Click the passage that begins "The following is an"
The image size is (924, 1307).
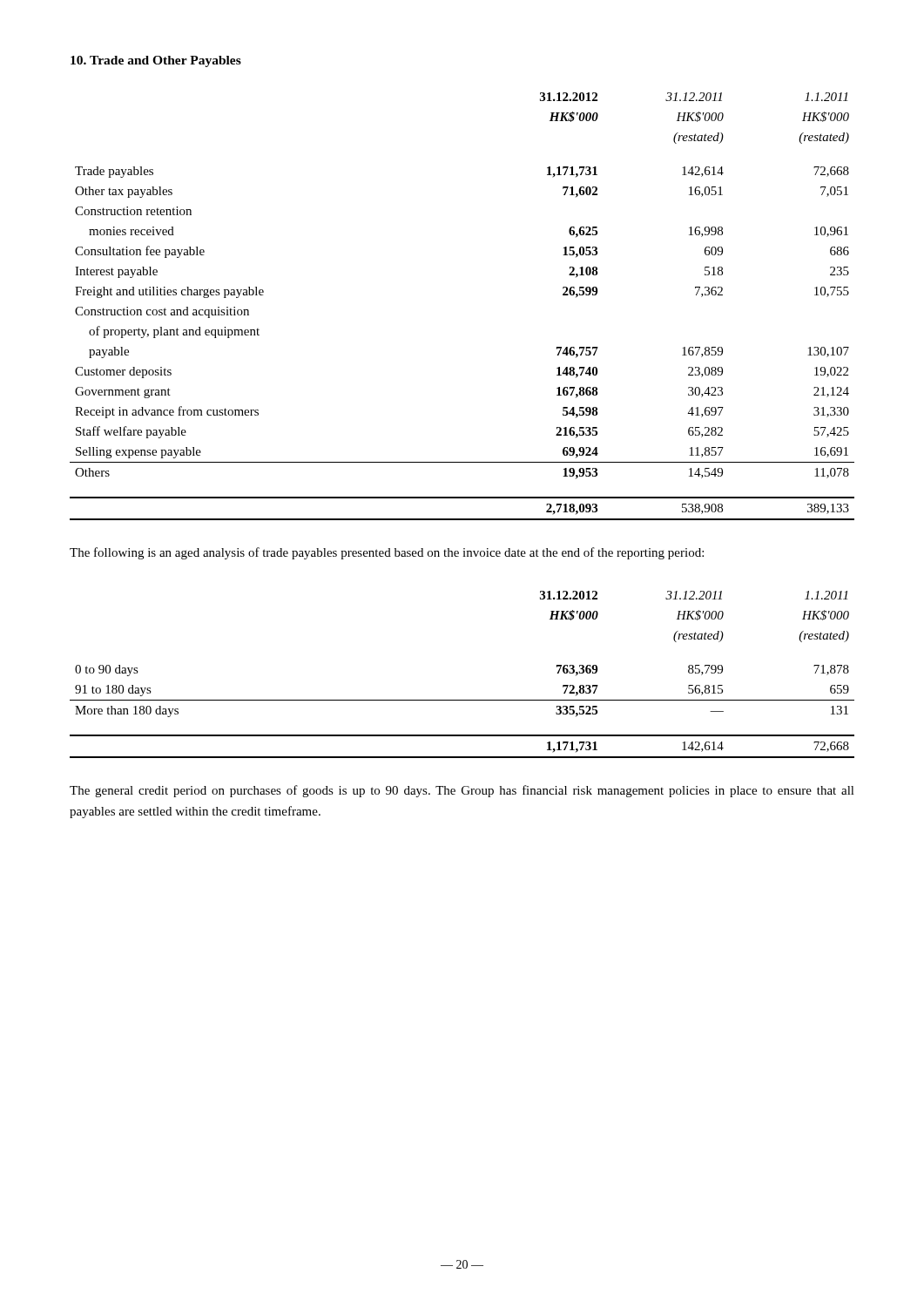point(387,552)
